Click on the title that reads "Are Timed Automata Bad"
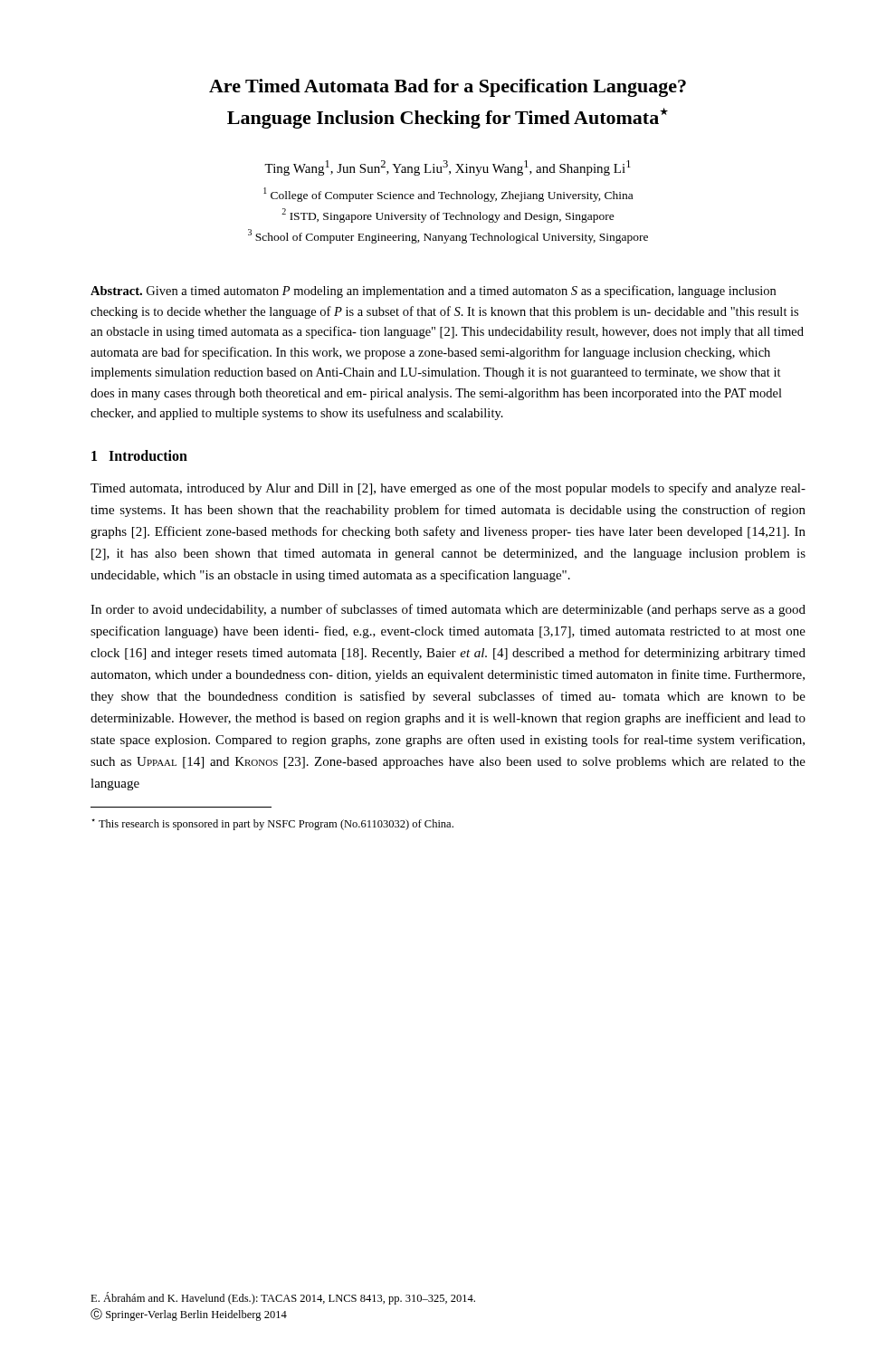The height and width of the screenshot is (1358, 896). point(448,102)
